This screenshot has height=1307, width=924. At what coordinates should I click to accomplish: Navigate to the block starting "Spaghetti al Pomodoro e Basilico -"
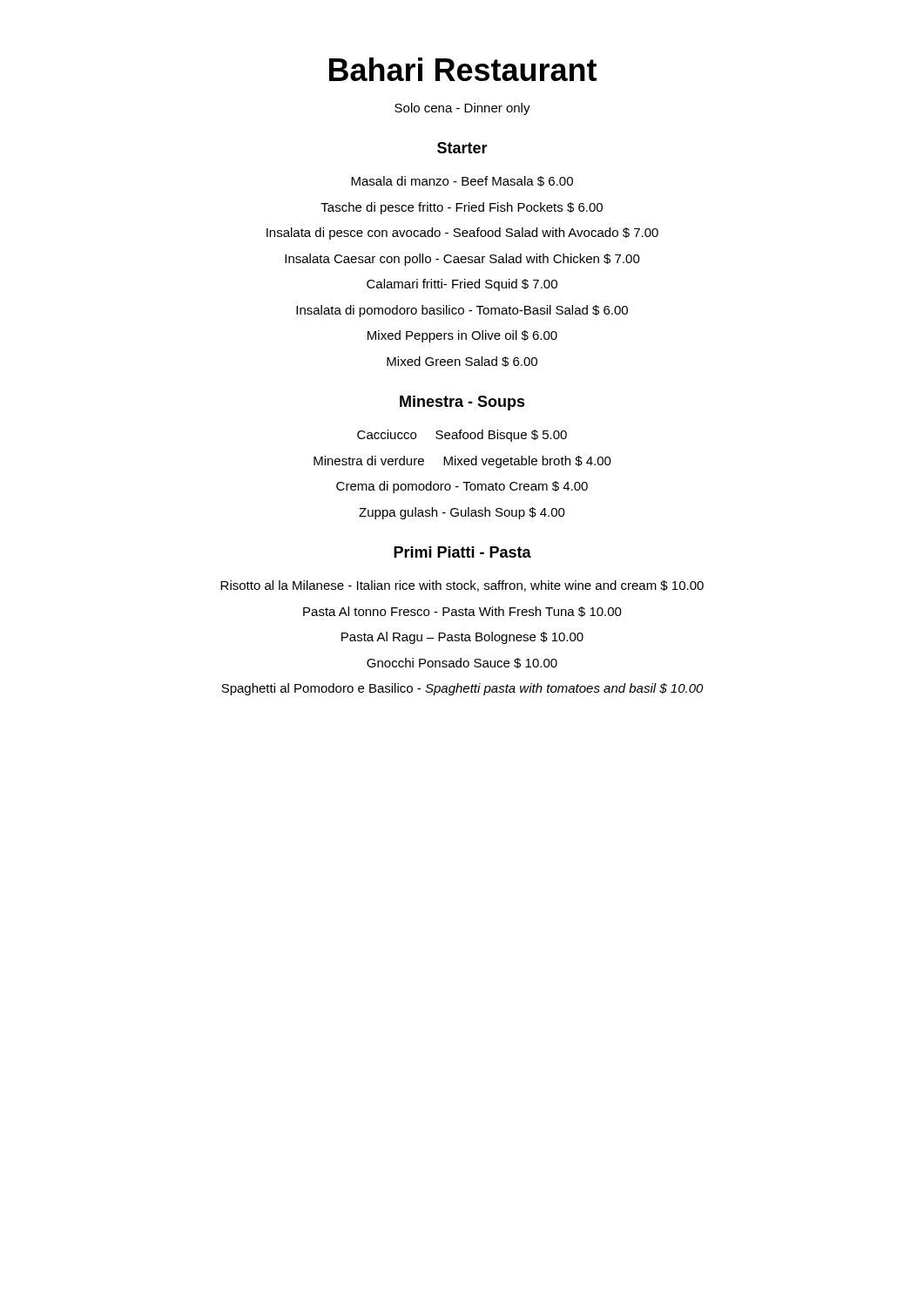462,688
